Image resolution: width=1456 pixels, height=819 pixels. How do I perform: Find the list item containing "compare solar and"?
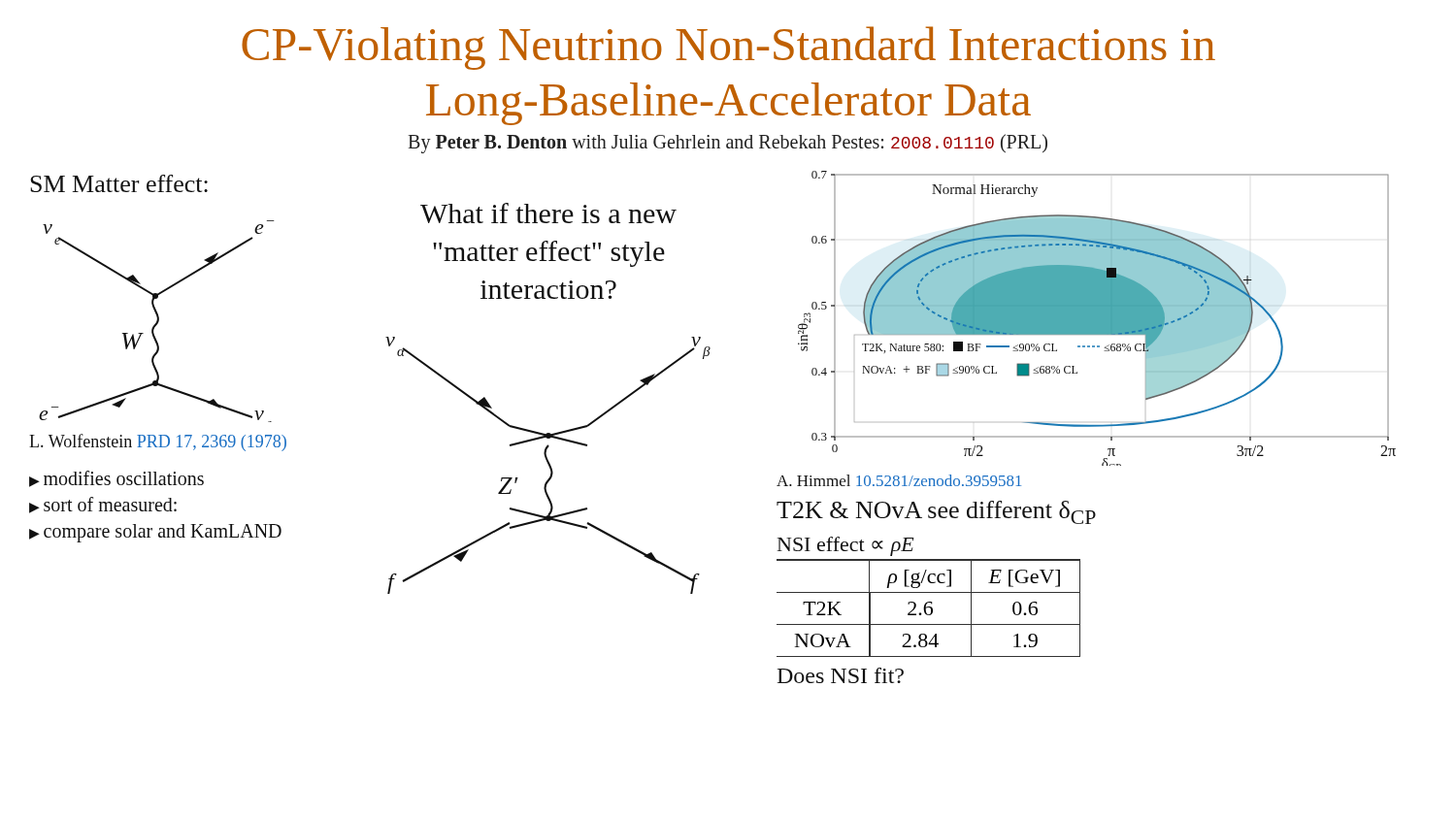coord(163,531)
